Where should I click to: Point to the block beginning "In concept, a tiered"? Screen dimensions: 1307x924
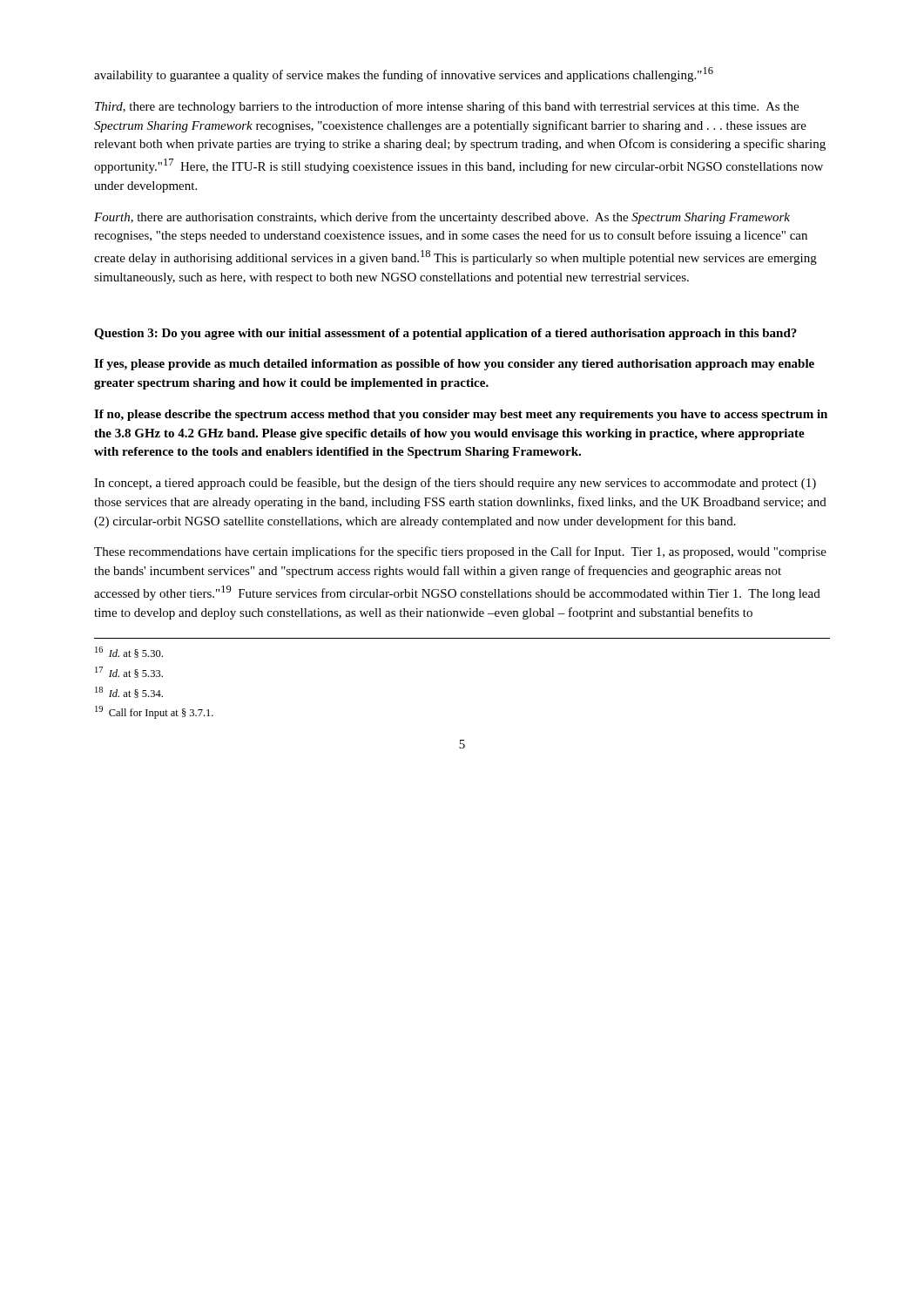pos(460,502)
